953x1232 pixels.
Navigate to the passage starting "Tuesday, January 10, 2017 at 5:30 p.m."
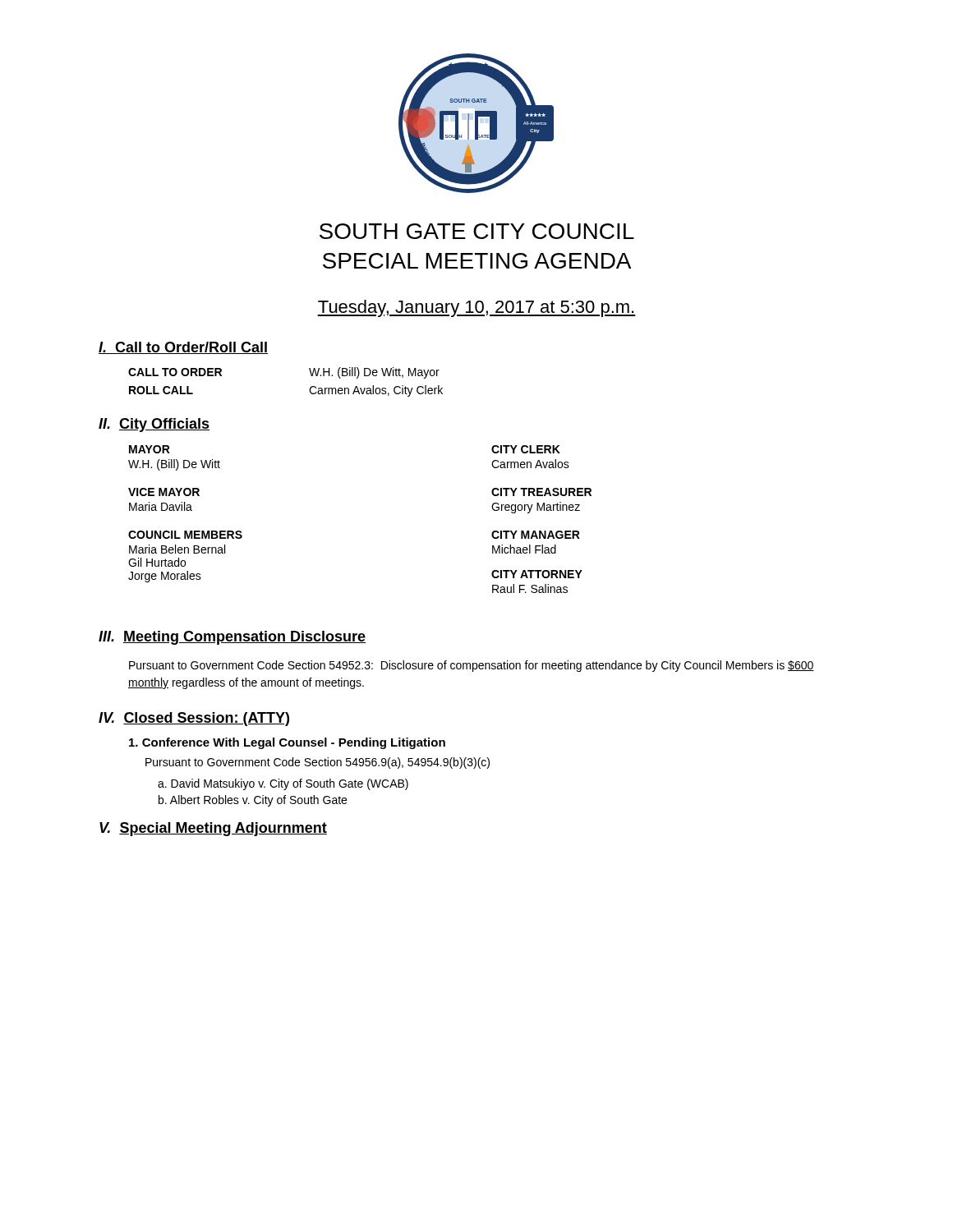476,307
